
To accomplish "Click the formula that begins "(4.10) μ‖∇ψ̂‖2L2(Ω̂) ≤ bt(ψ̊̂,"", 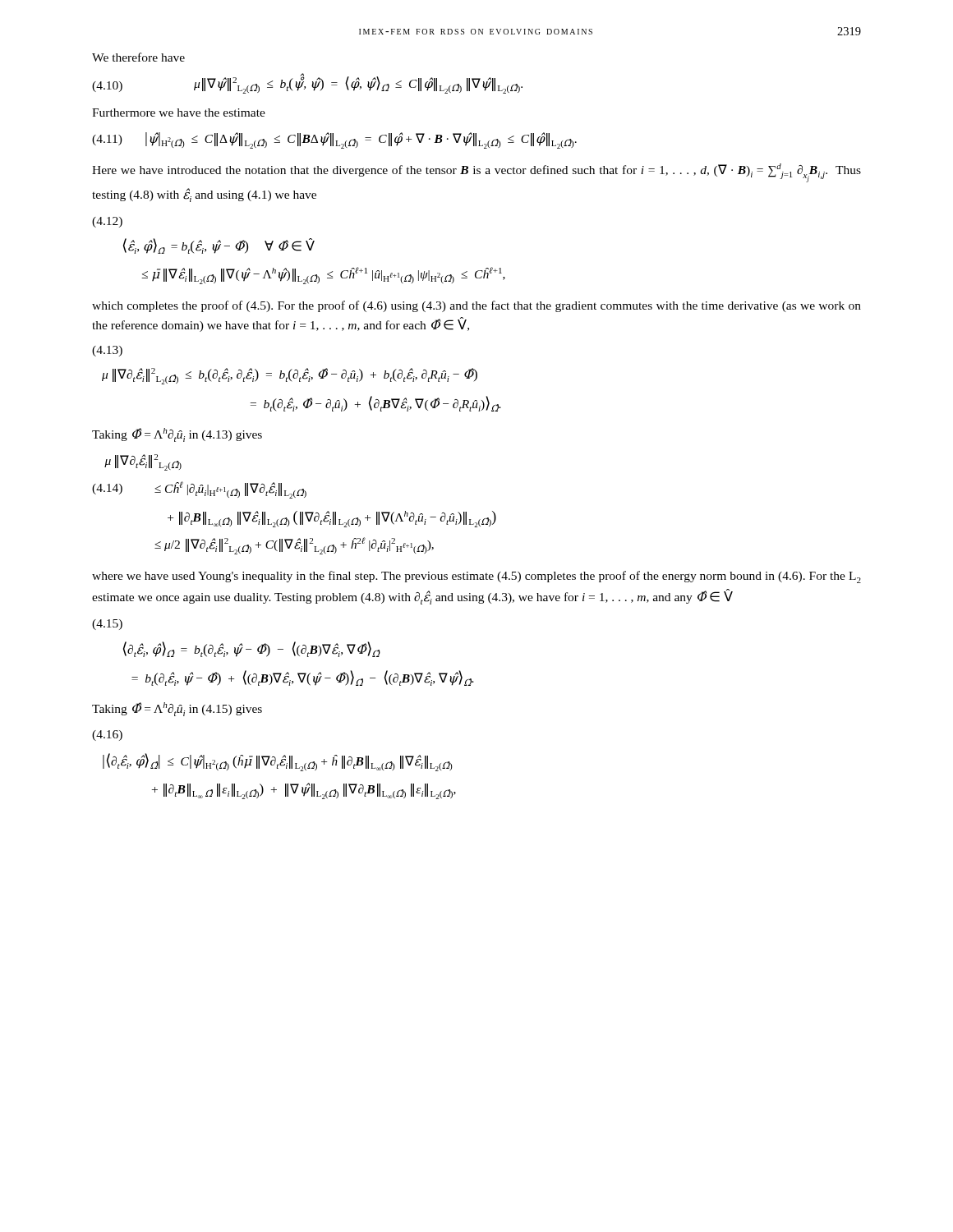I will click(476, 85).
